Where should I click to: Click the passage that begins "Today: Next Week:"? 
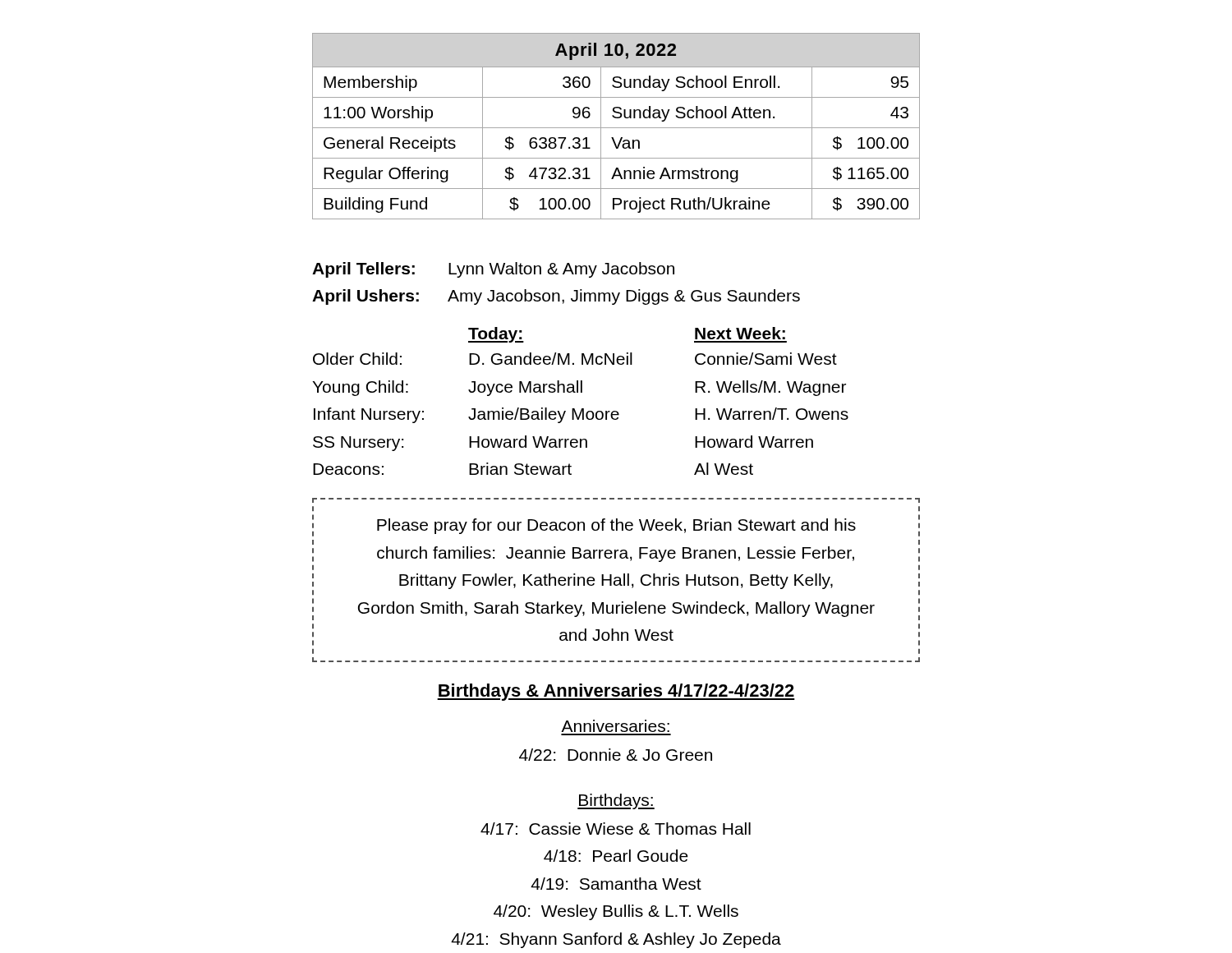(x=616, y=403)
